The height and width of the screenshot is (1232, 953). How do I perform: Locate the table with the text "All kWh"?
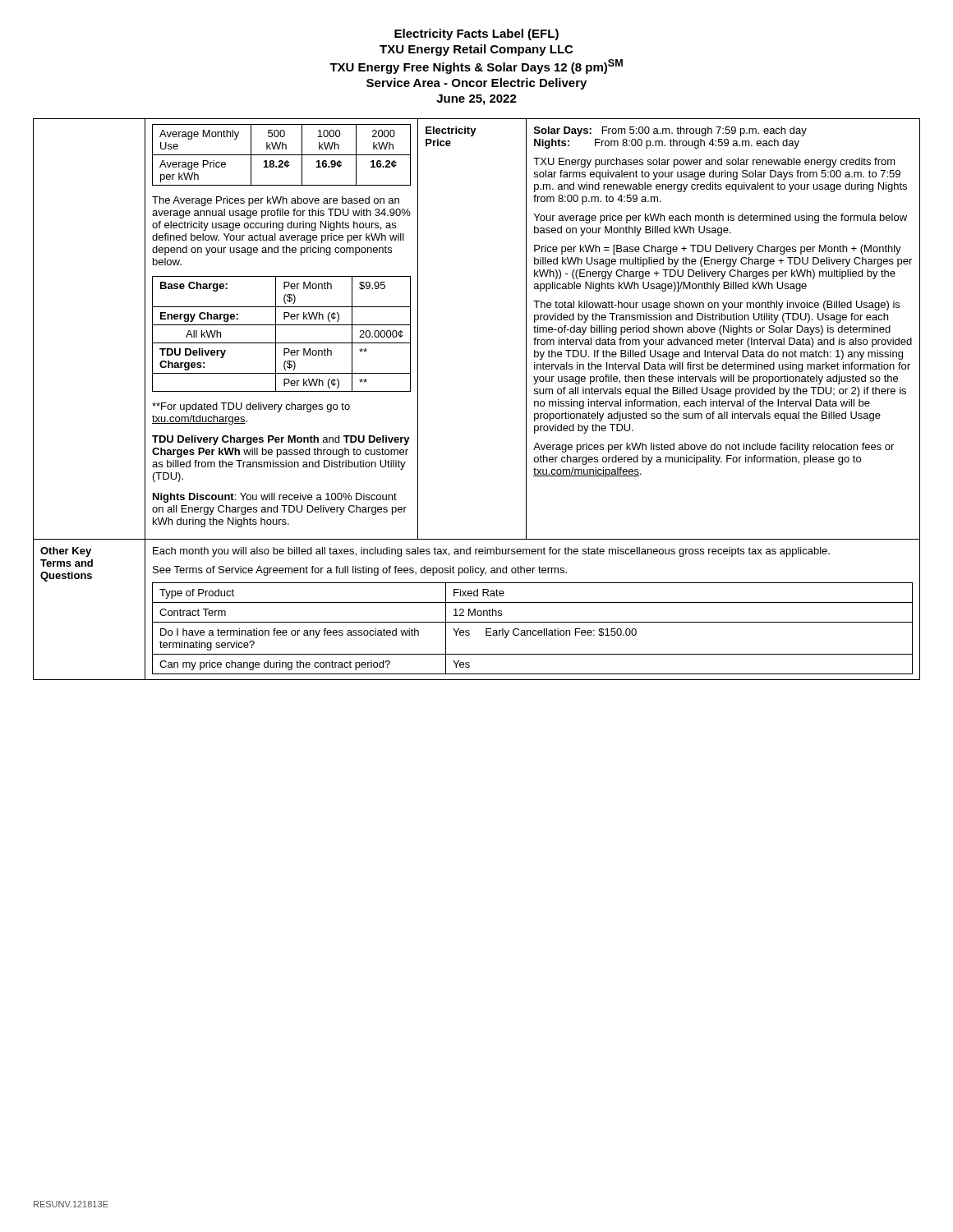pyautogui.click(x=282, y=334)
